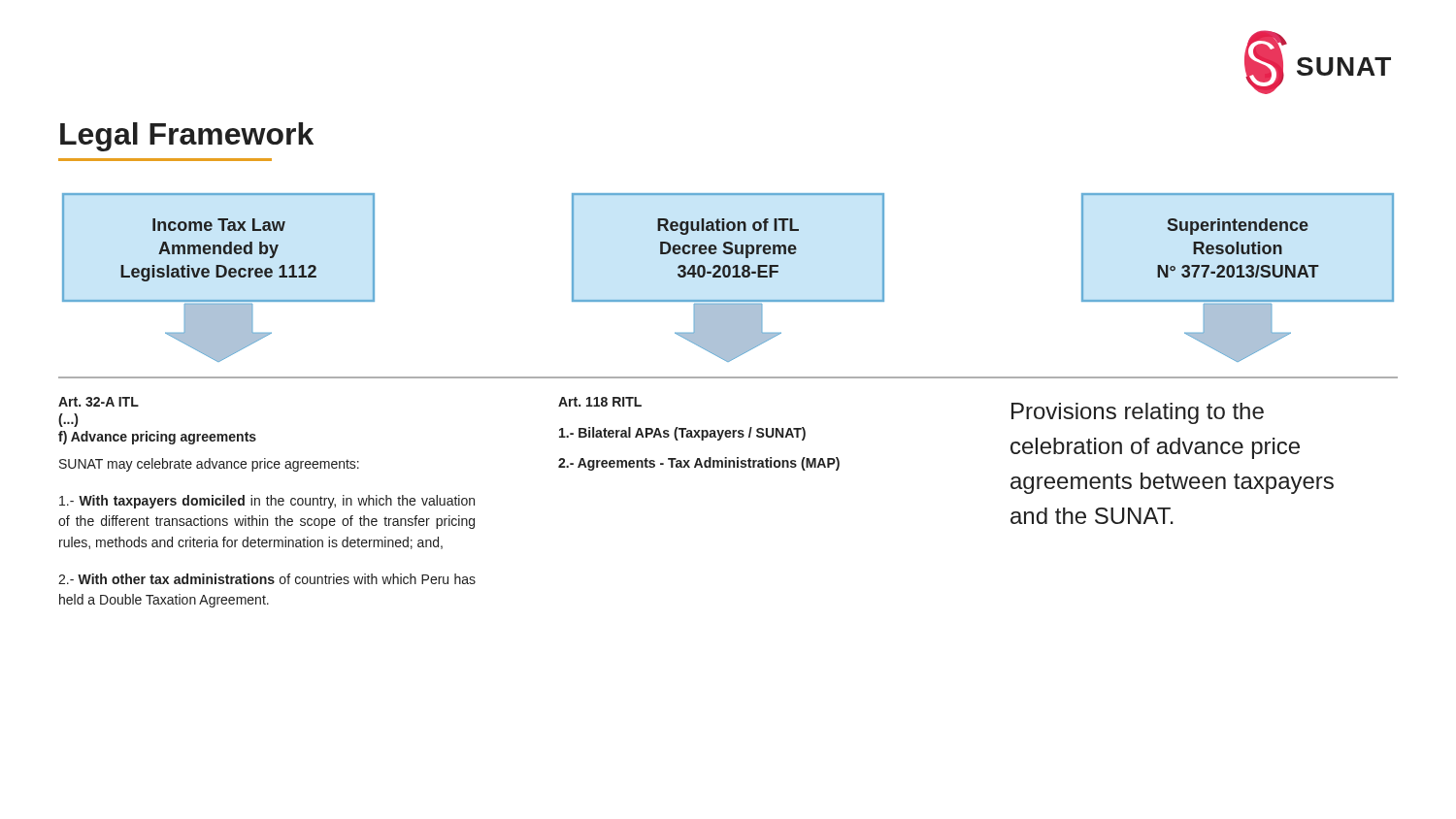Locate the logo
The width and height of the screenshot is (1456, 819).
click(1320, 63)
